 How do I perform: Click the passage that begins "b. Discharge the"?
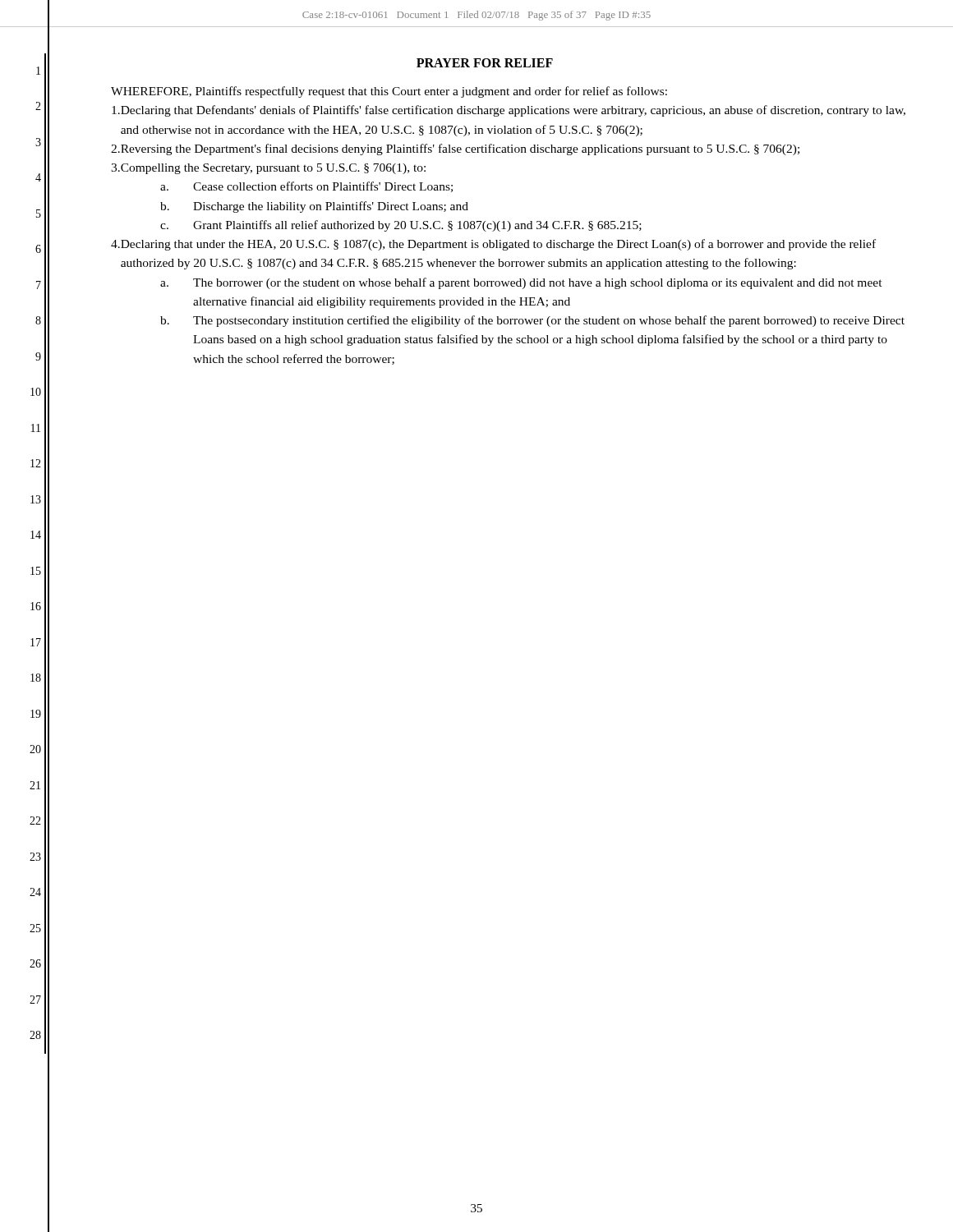[x=314, y=207]
